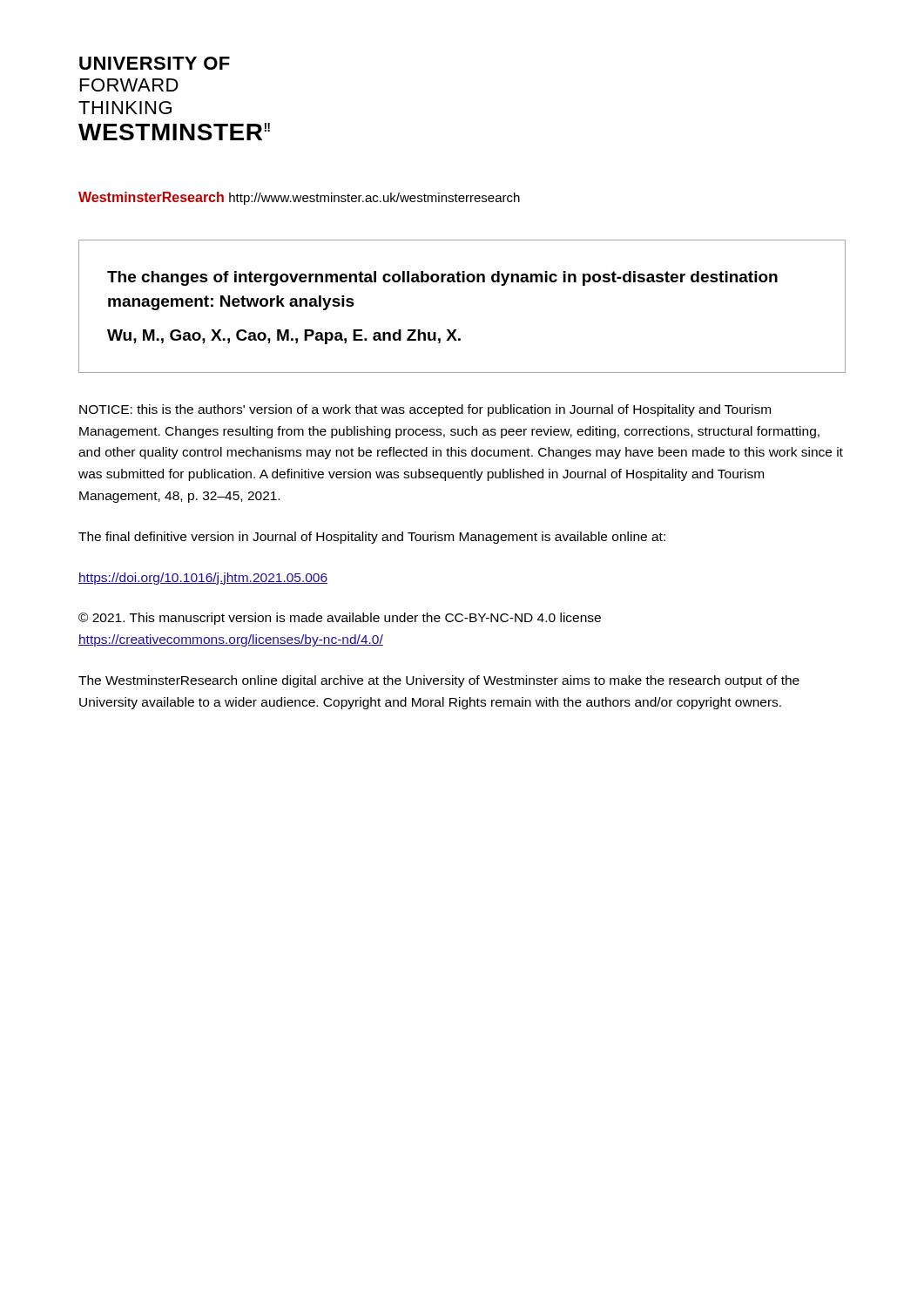The image size is (924, 1307).
Task: Select the element starting "The WestminsterResearch online digital archive"
Action: pos(439,691)
